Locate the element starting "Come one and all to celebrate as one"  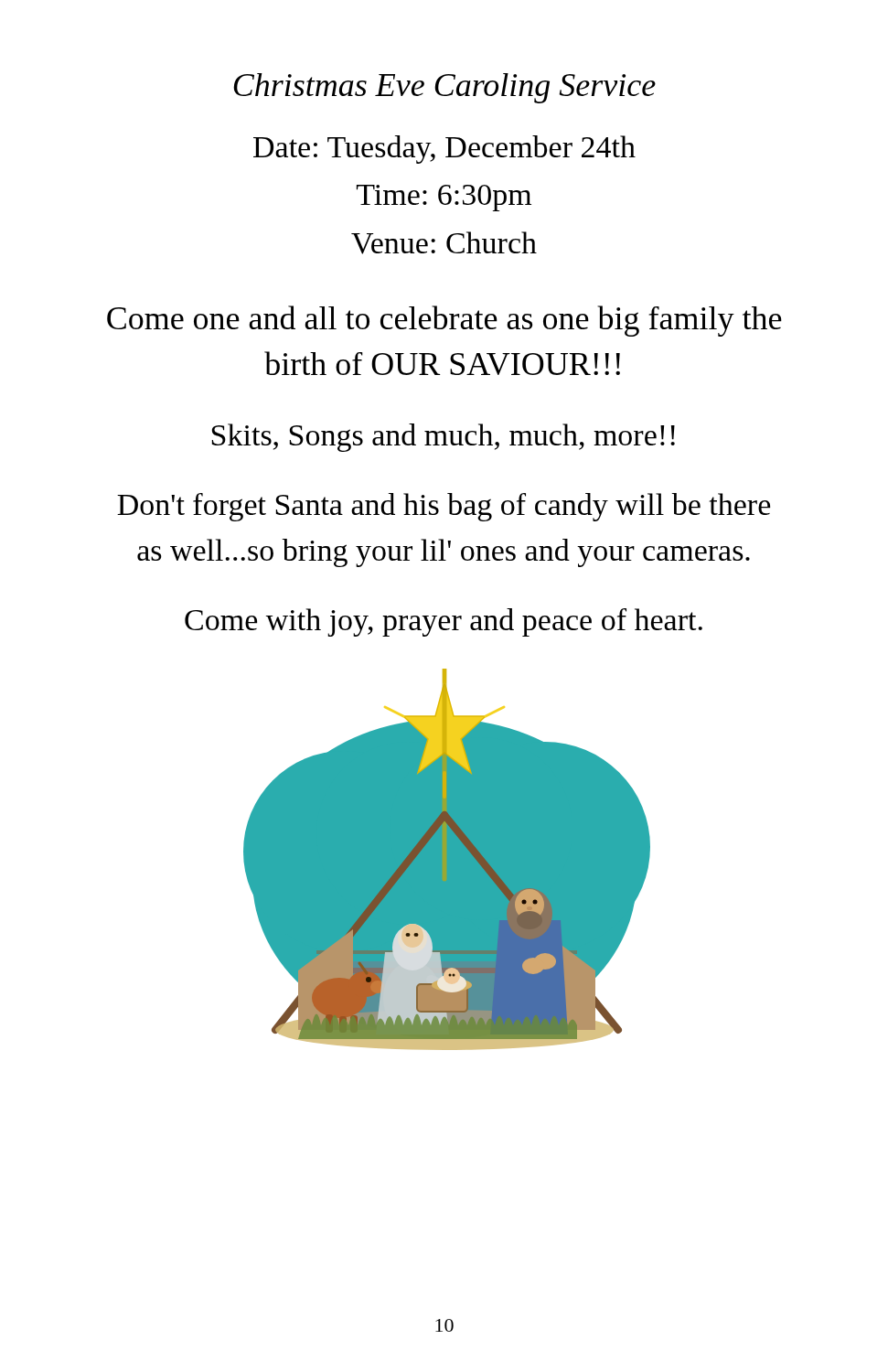(444, 341)
